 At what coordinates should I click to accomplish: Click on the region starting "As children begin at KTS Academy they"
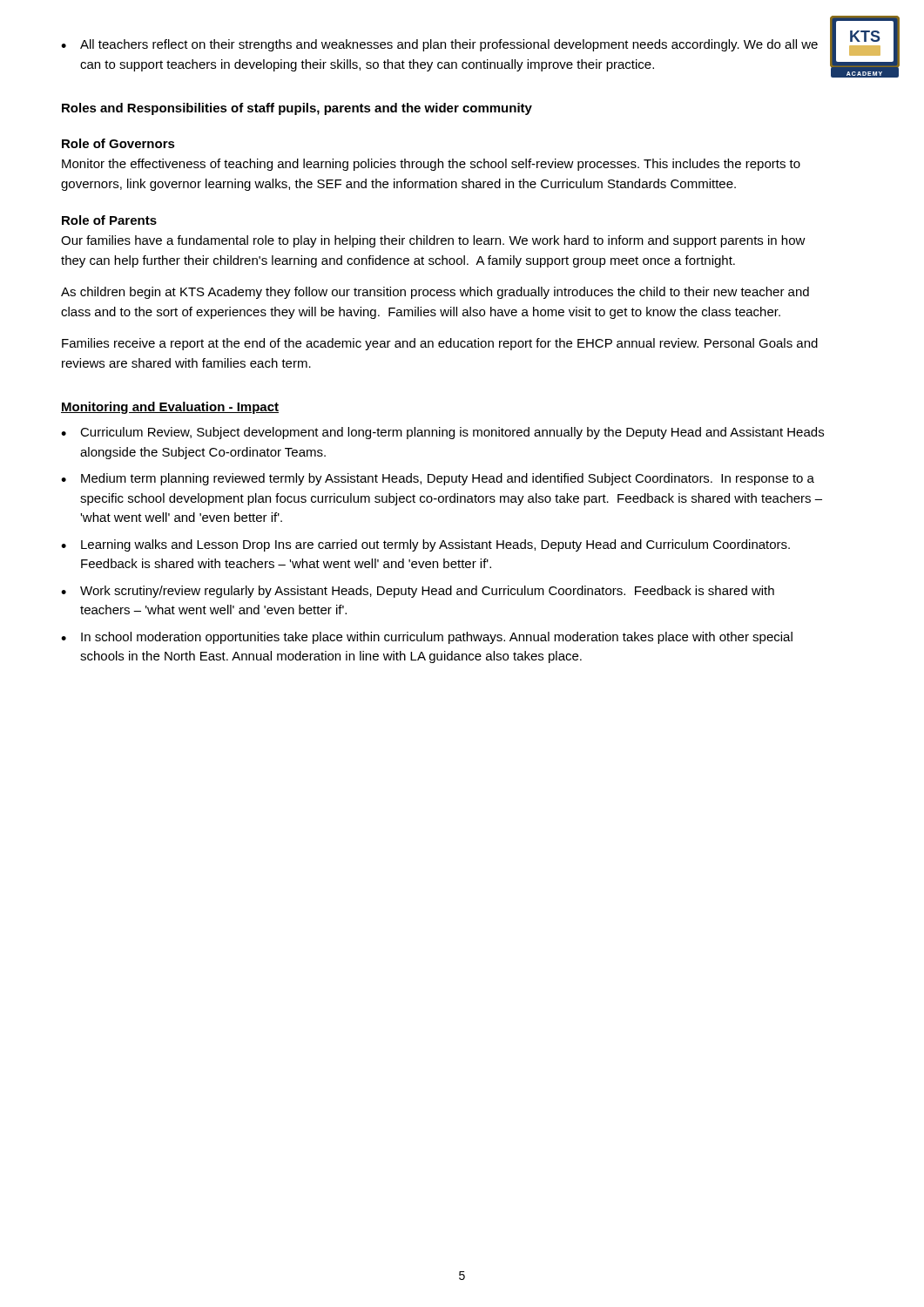[x=435, y=301]
